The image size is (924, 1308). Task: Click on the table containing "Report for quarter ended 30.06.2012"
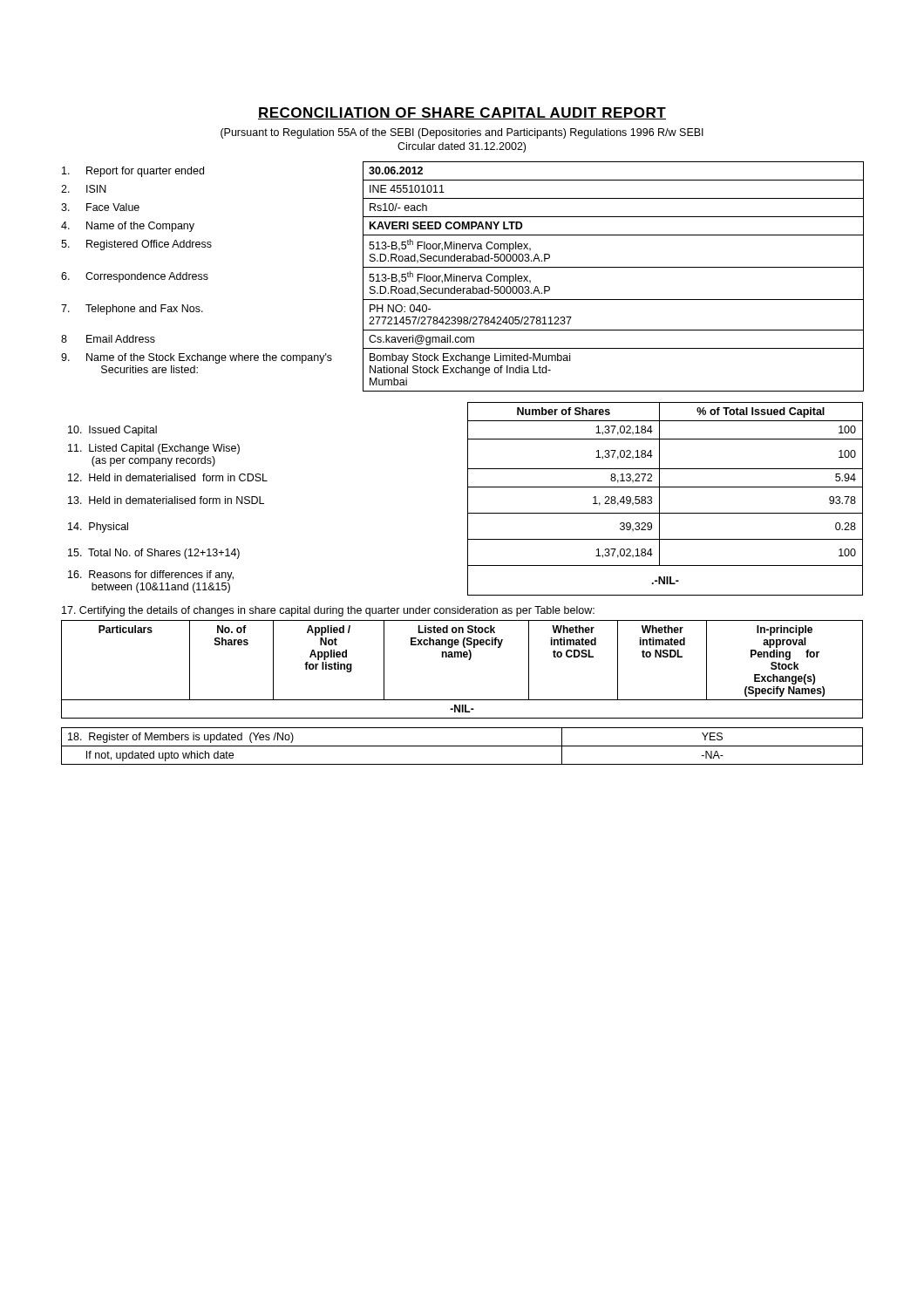(x=462, y=277)
